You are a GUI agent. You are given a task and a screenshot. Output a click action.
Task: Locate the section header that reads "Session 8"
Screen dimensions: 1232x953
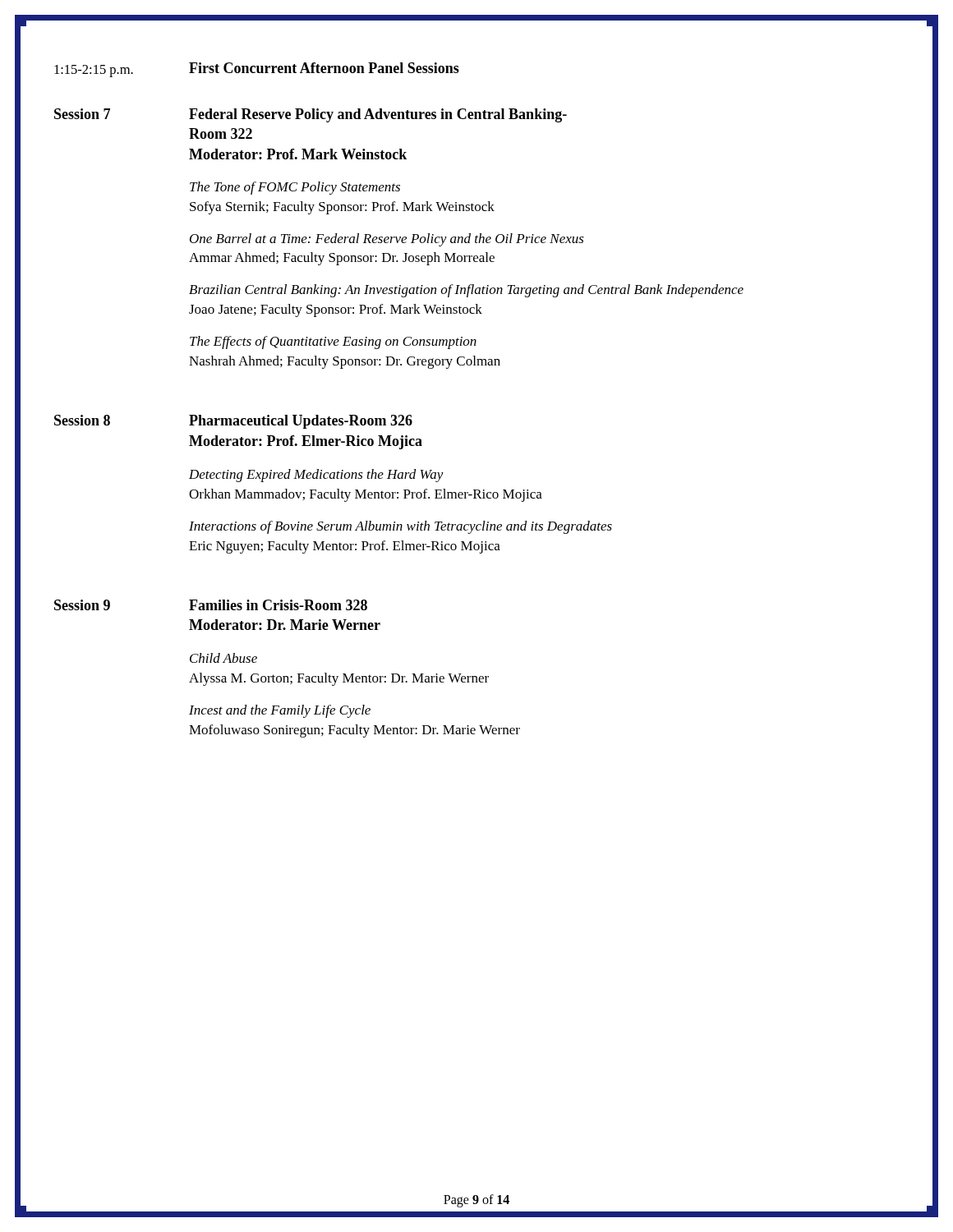point(82,421)
